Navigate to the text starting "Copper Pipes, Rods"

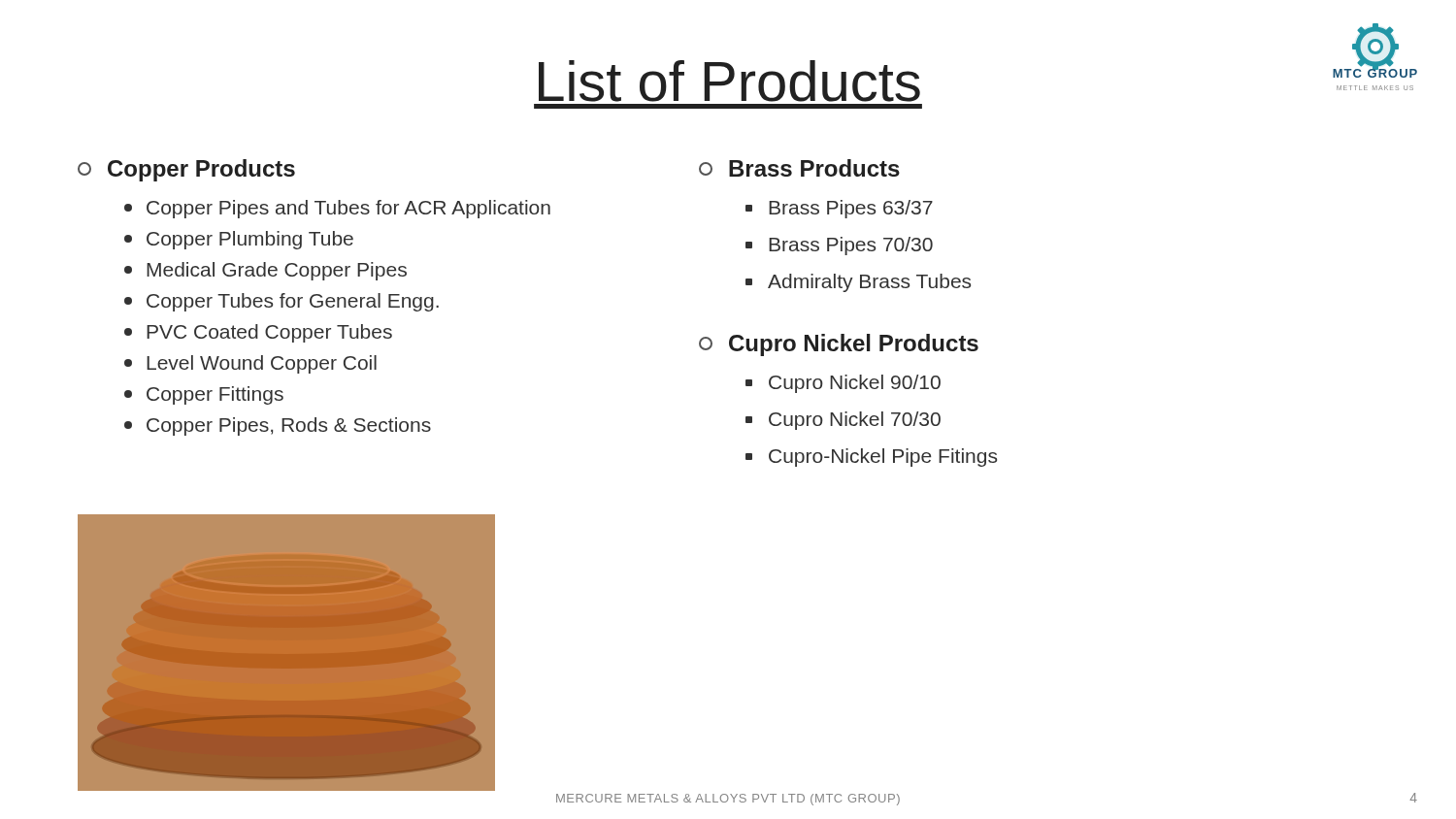[278, 425]
